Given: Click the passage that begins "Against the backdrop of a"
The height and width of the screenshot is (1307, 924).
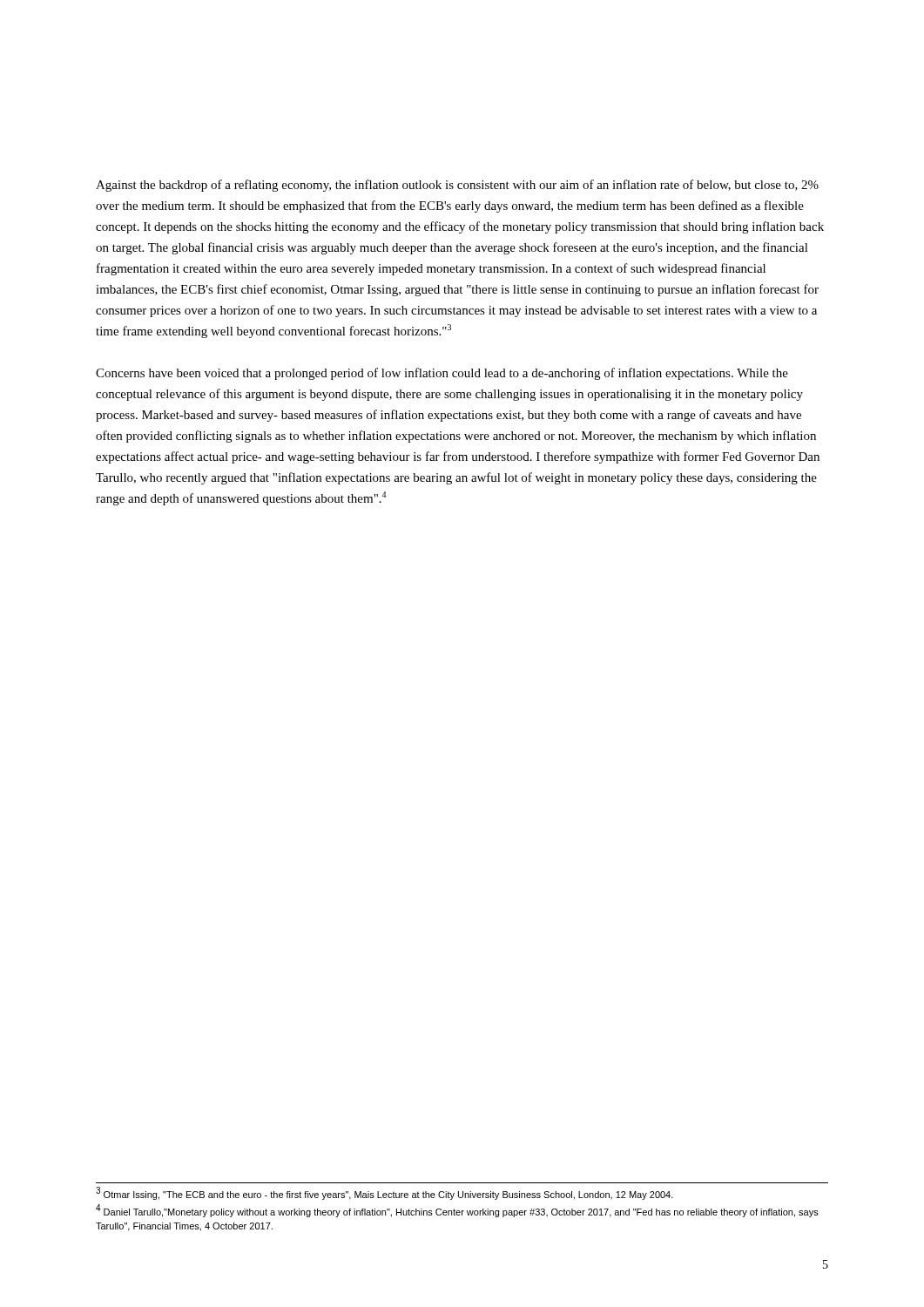Looking at the screenshot, I should pyautogui.click(x=460, y=258).
